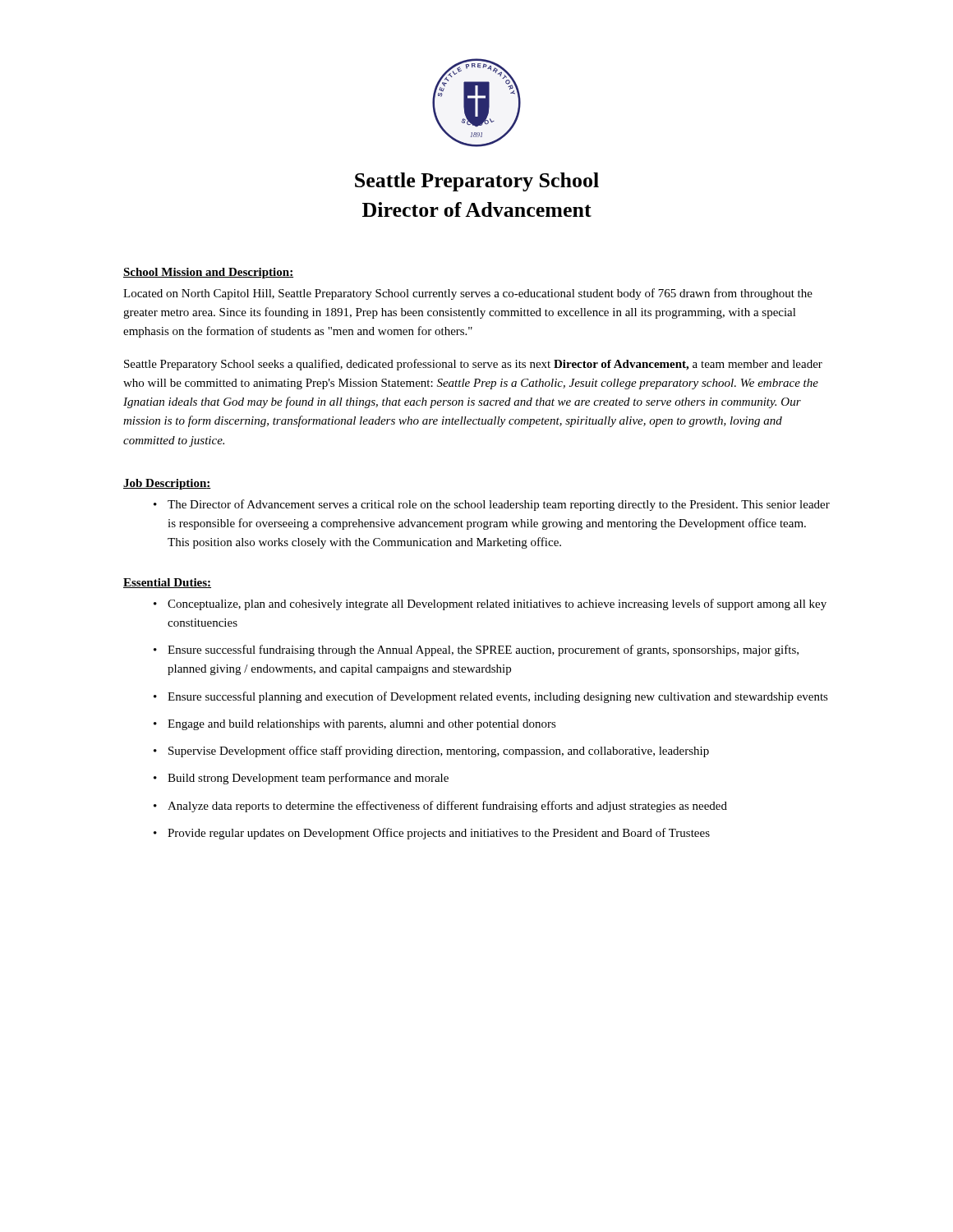Select the title that says "Seattle Preparatory SchoolDirector of Advancement"
953x1232 pixels.
[476, 196]
